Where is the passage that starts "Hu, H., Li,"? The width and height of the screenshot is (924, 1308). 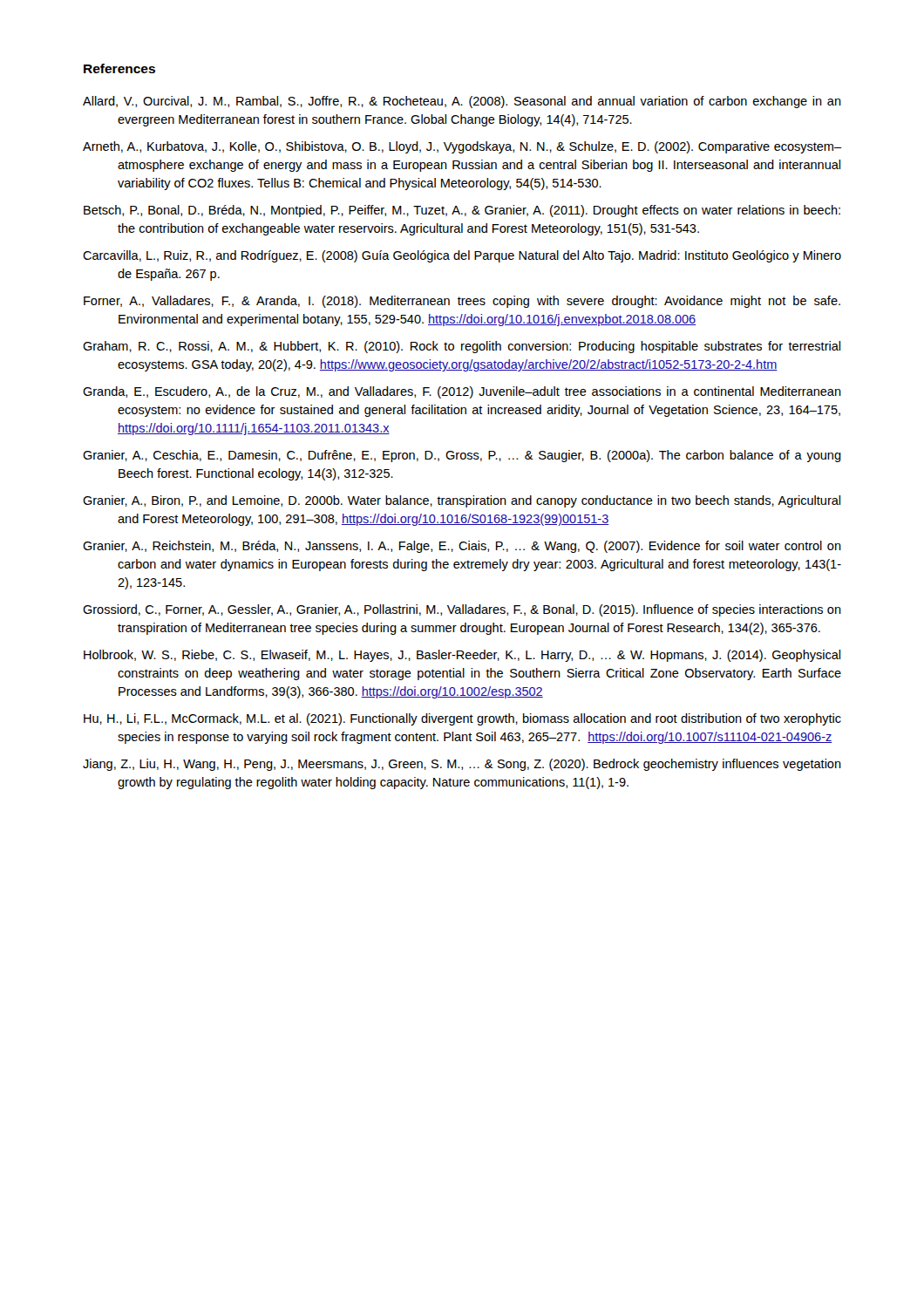[x=462, y=729]
